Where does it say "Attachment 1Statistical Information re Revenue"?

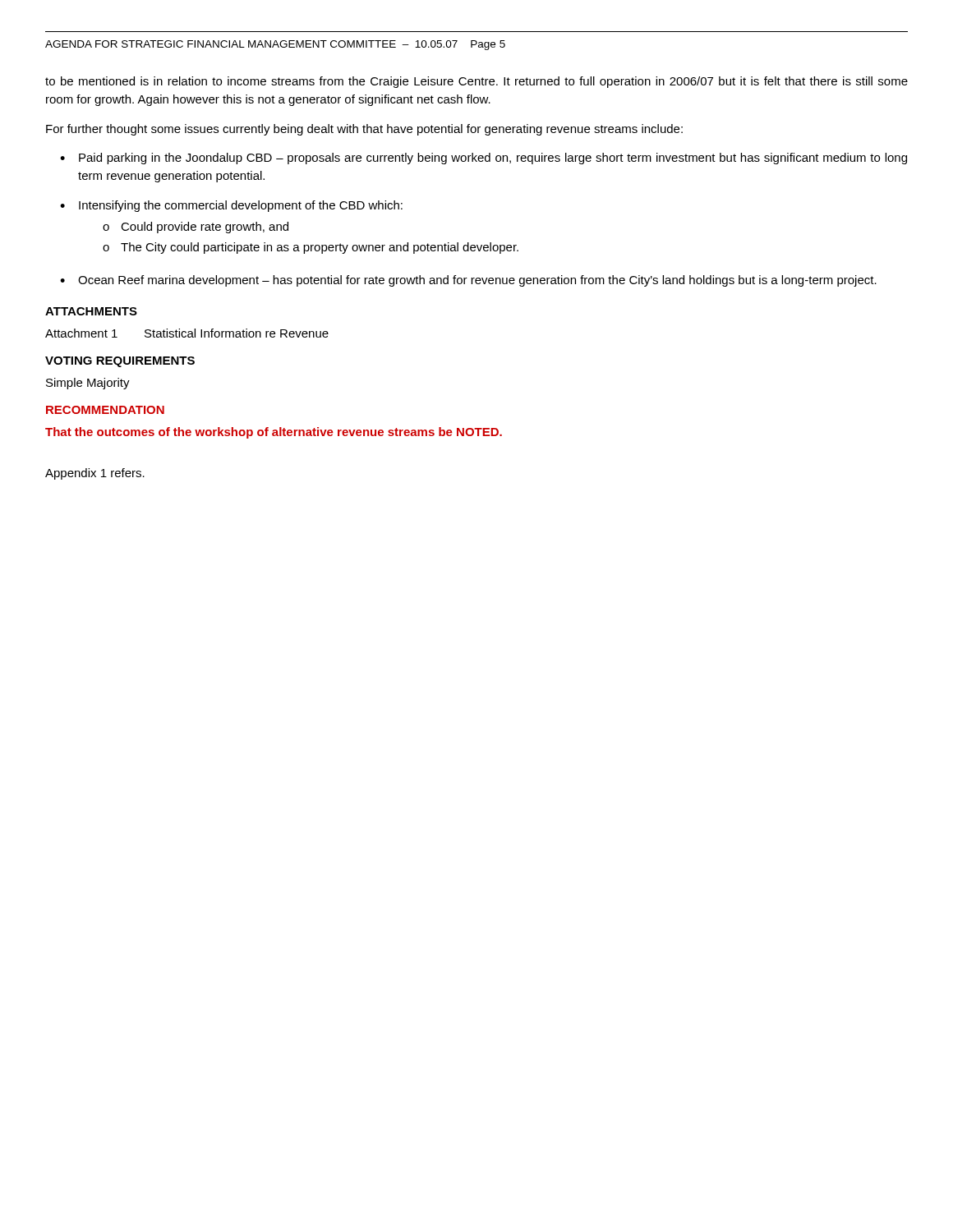187,333
